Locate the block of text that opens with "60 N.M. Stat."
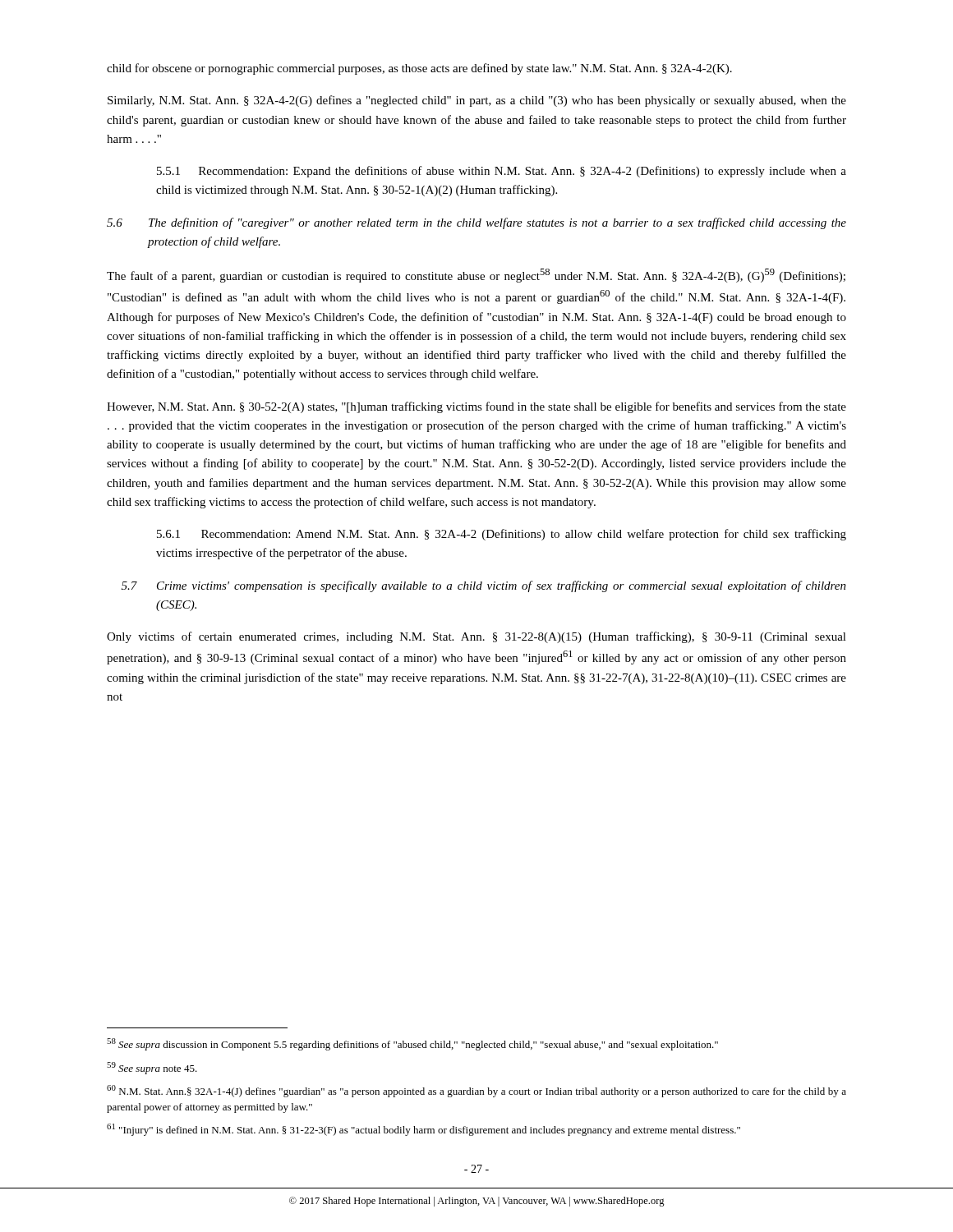This screenshot has height=1232, width=953. pos(476,1098)
